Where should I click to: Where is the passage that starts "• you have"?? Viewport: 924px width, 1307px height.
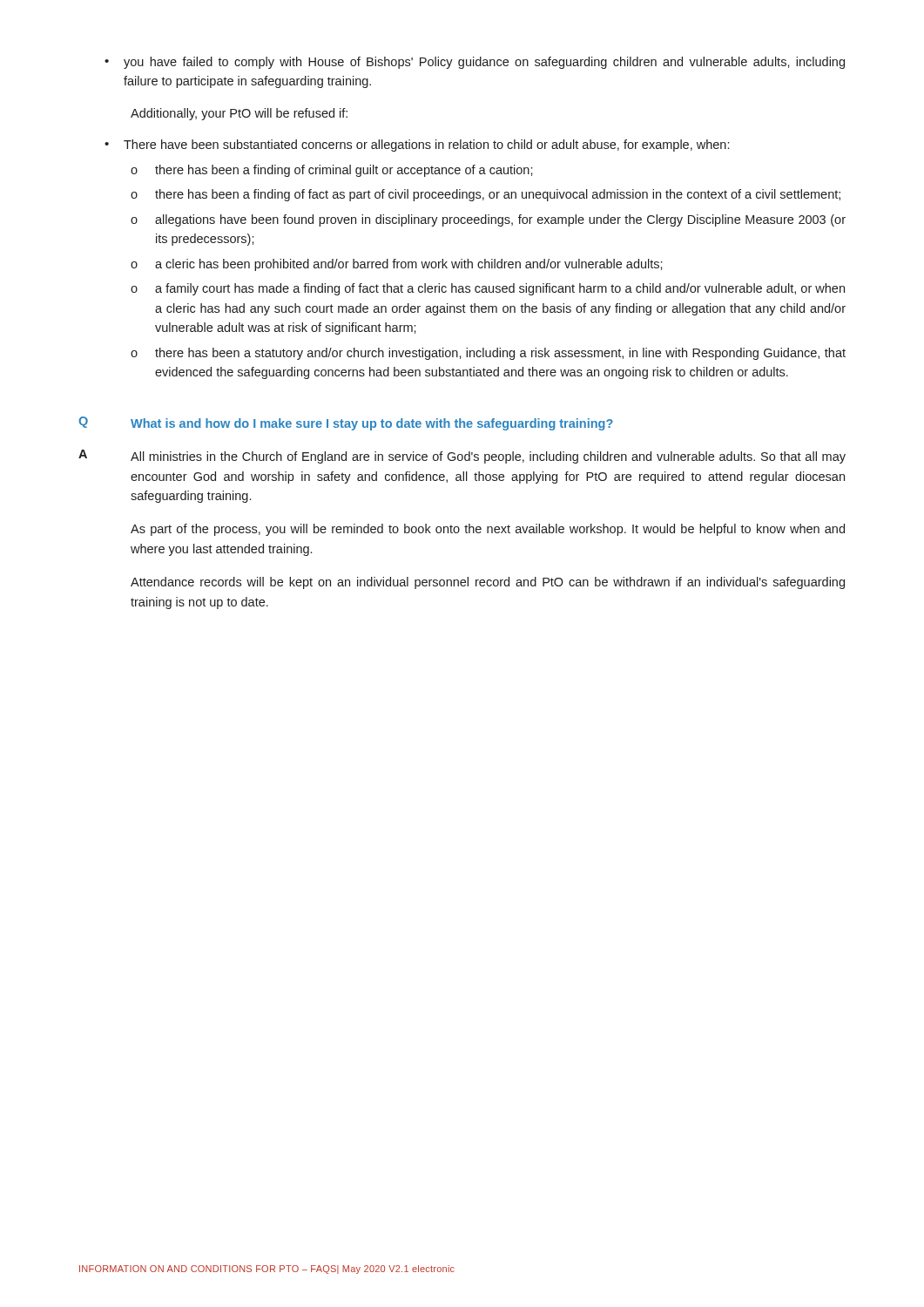[x=475, y=72]
